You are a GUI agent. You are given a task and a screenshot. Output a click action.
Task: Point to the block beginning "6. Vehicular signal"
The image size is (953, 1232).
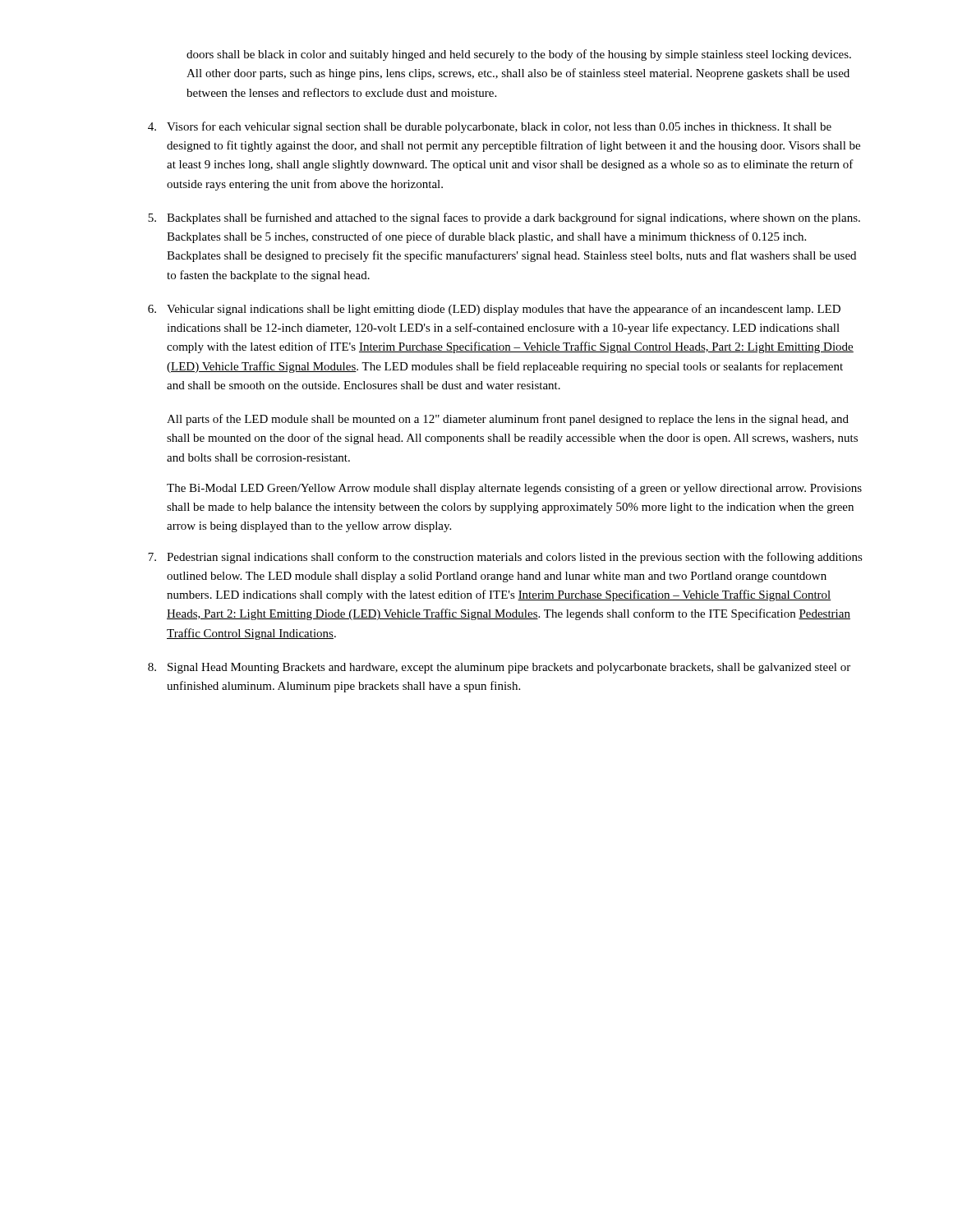coord(495,347)
